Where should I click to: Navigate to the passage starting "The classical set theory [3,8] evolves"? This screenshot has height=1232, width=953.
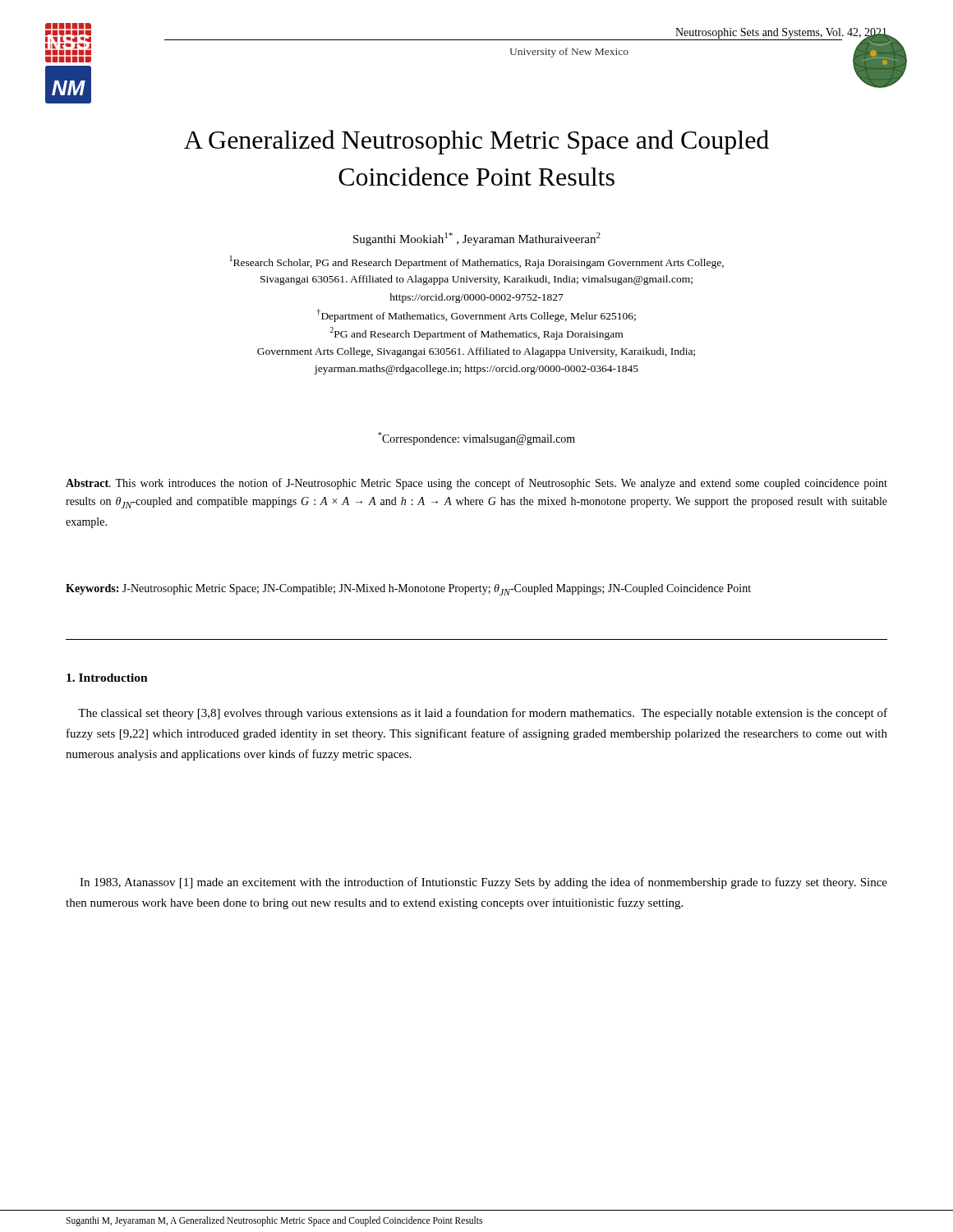pos(476,733)
